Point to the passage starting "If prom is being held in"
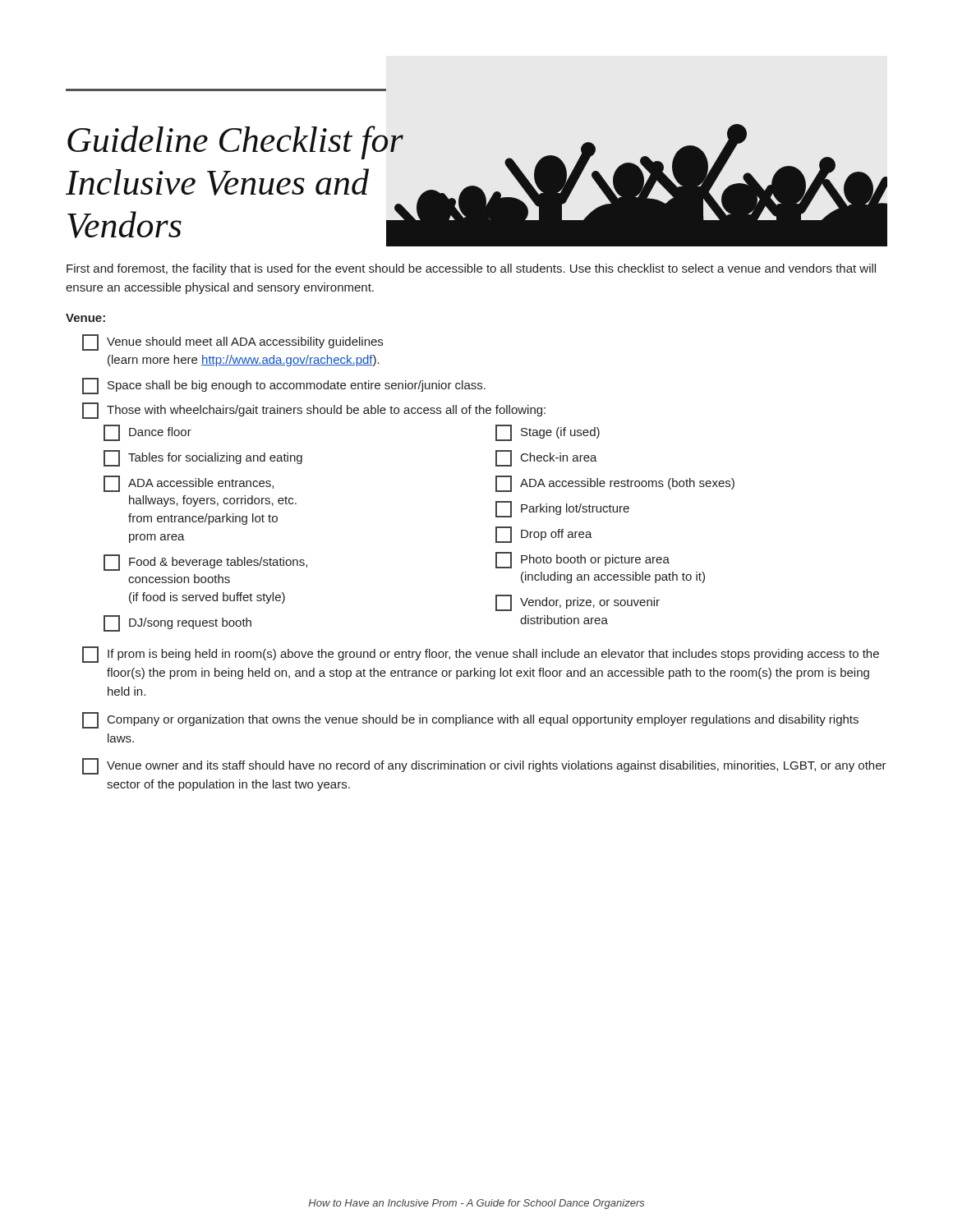The height and width of the screenshot is (1232, 953). pos(485,672)
